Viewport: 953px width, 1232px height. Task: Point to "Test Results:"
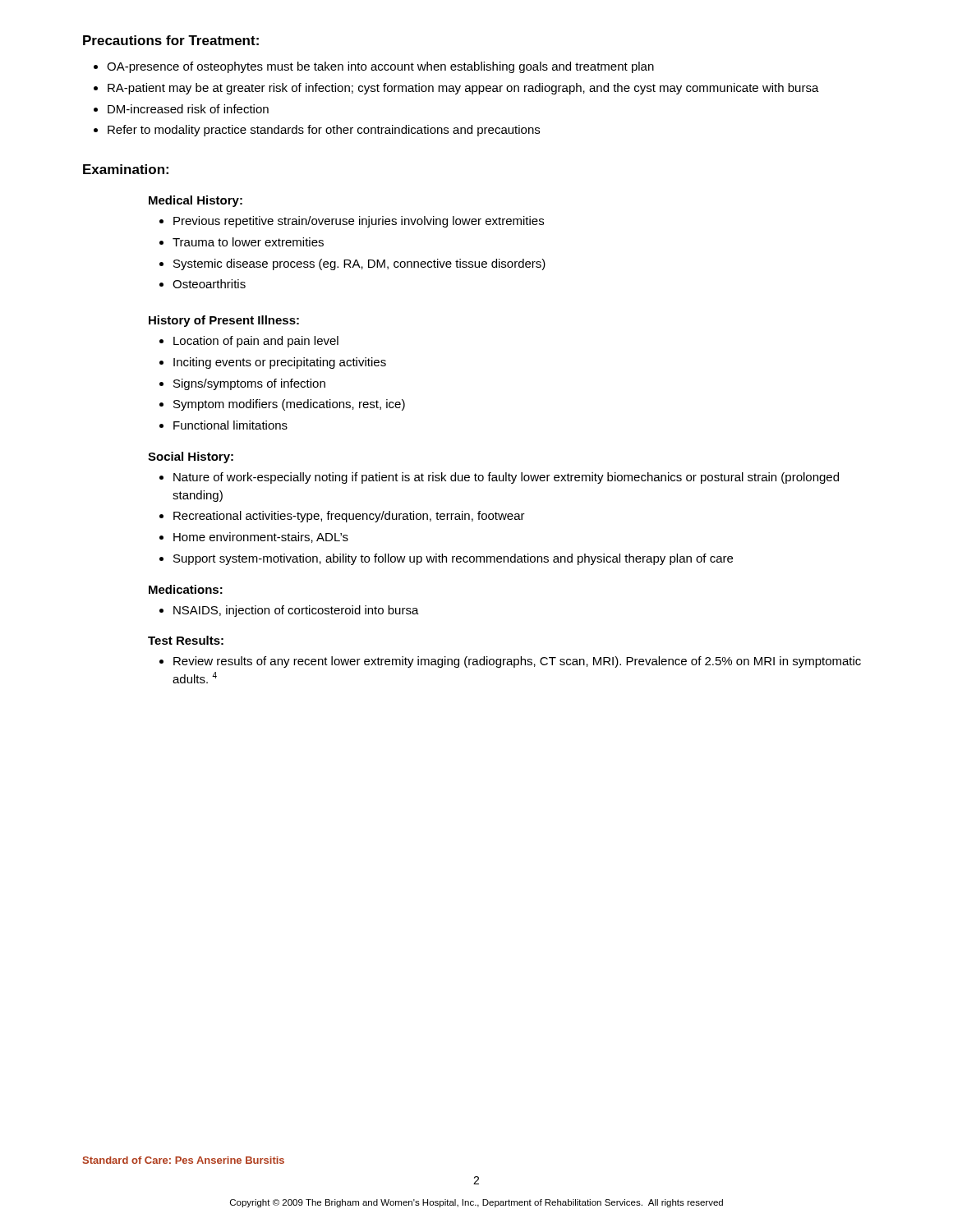[x=186, y=640]
